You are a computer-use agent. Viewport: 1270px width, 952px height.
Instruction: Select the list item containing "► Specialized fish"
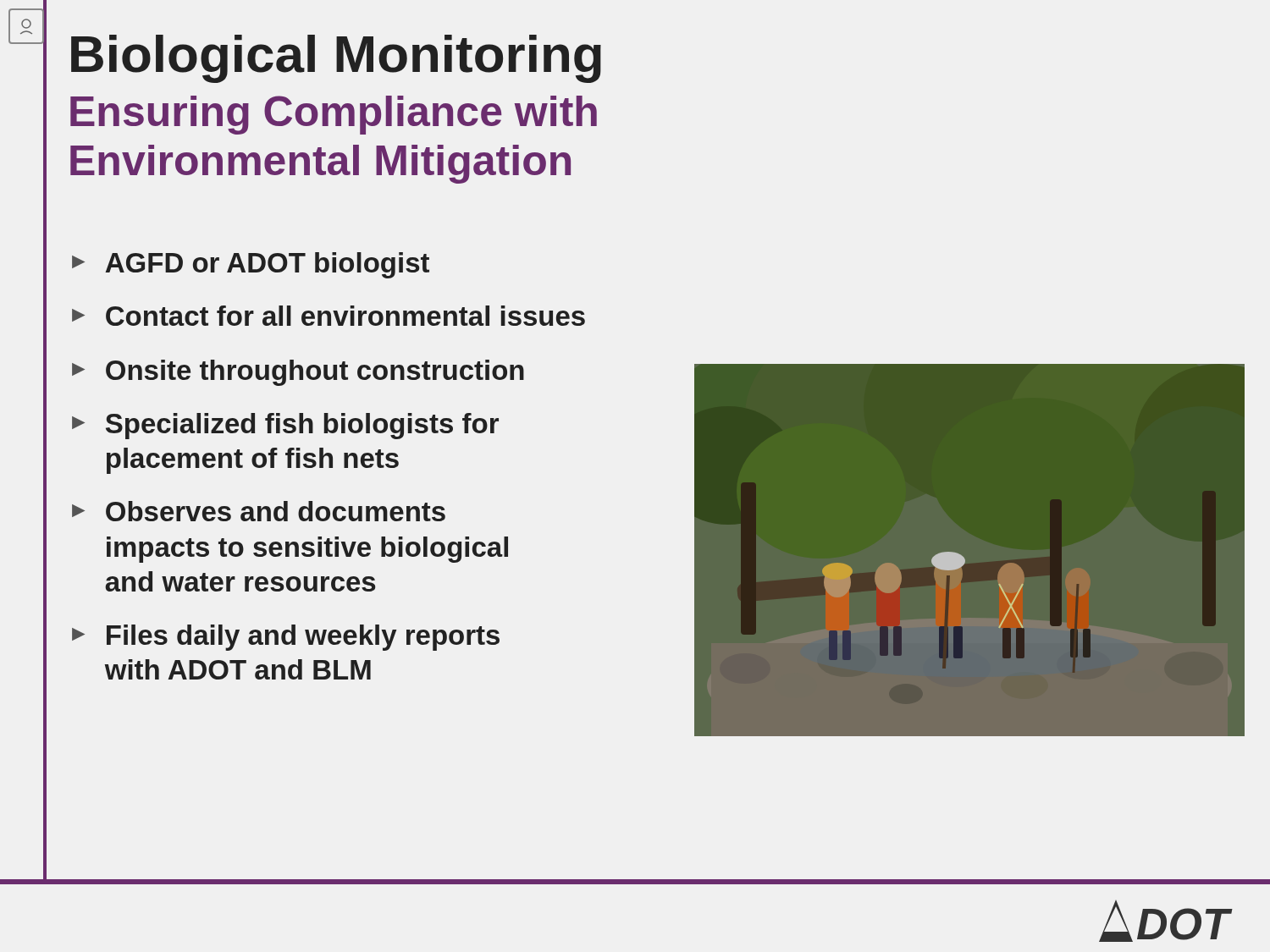(283, 441)
